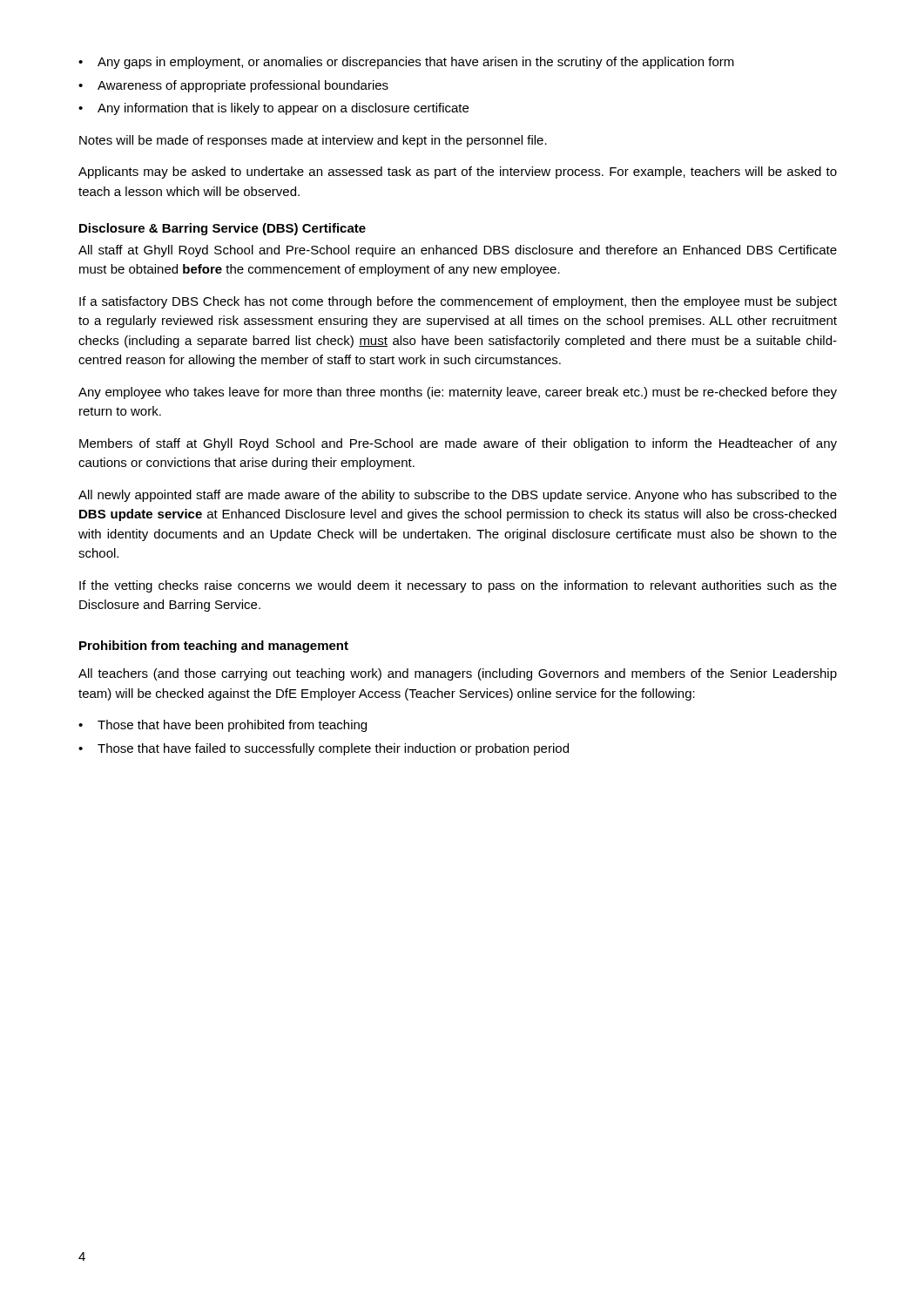Click on the element starting "Prohibition from teaching and management"

[x=213, y=645]
